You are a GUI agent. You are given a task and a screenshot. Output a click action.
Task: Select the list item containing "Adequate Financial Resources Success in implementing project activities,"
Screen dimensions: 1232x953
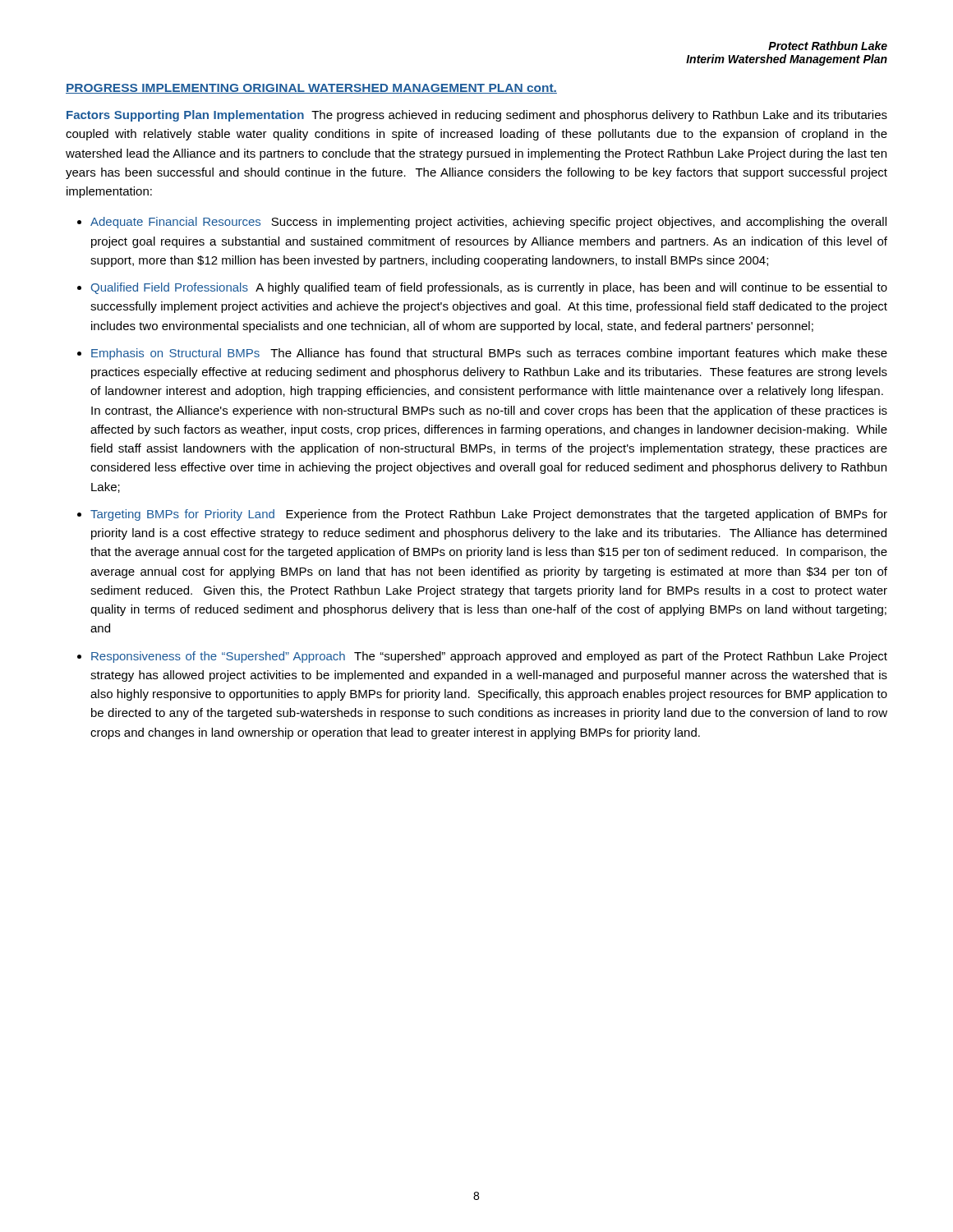[x=489, y=241]
